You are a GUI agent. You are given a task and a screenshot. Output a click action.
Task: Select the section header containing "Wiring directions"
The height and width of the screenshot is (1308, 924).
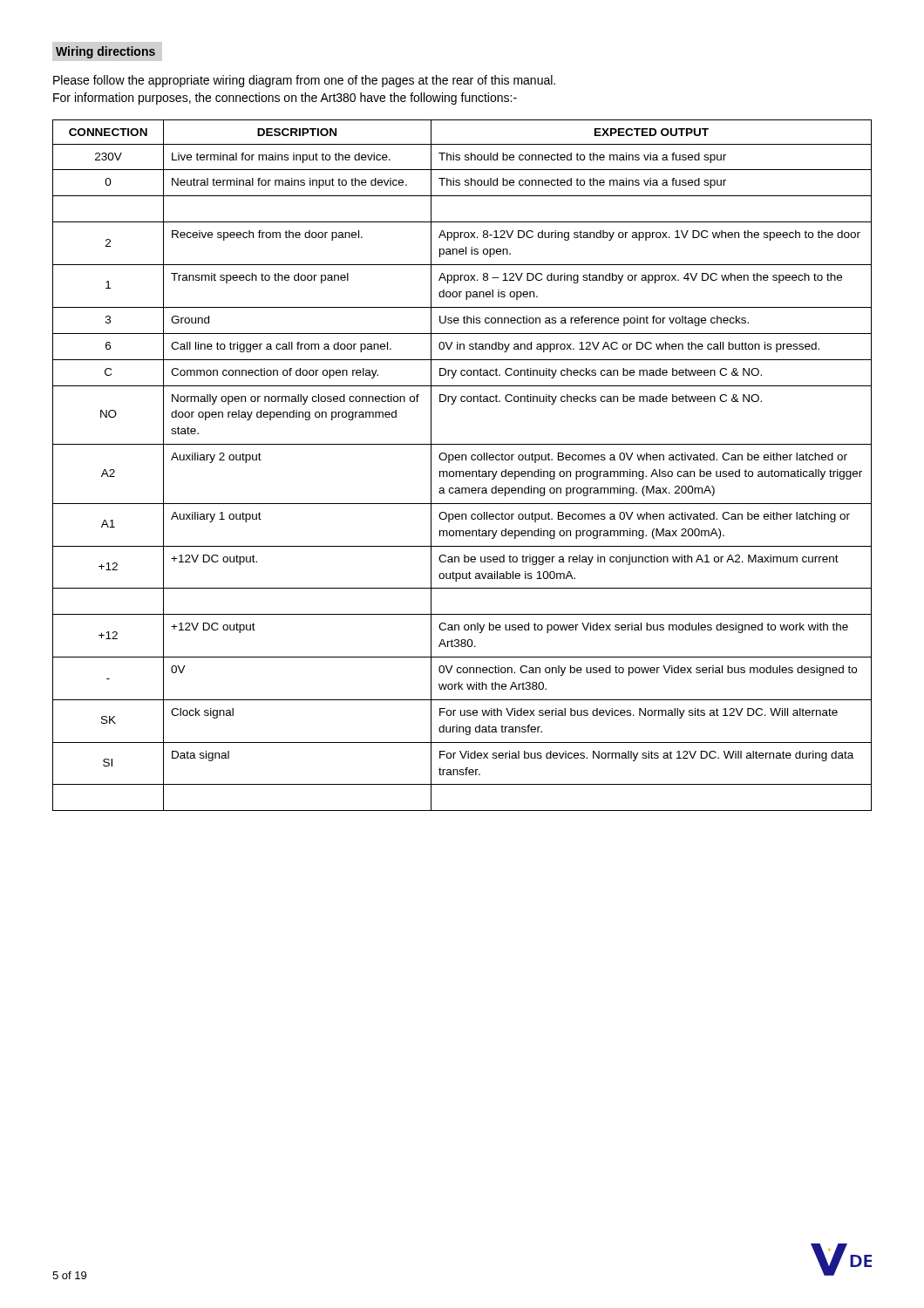tap(107, 51)
